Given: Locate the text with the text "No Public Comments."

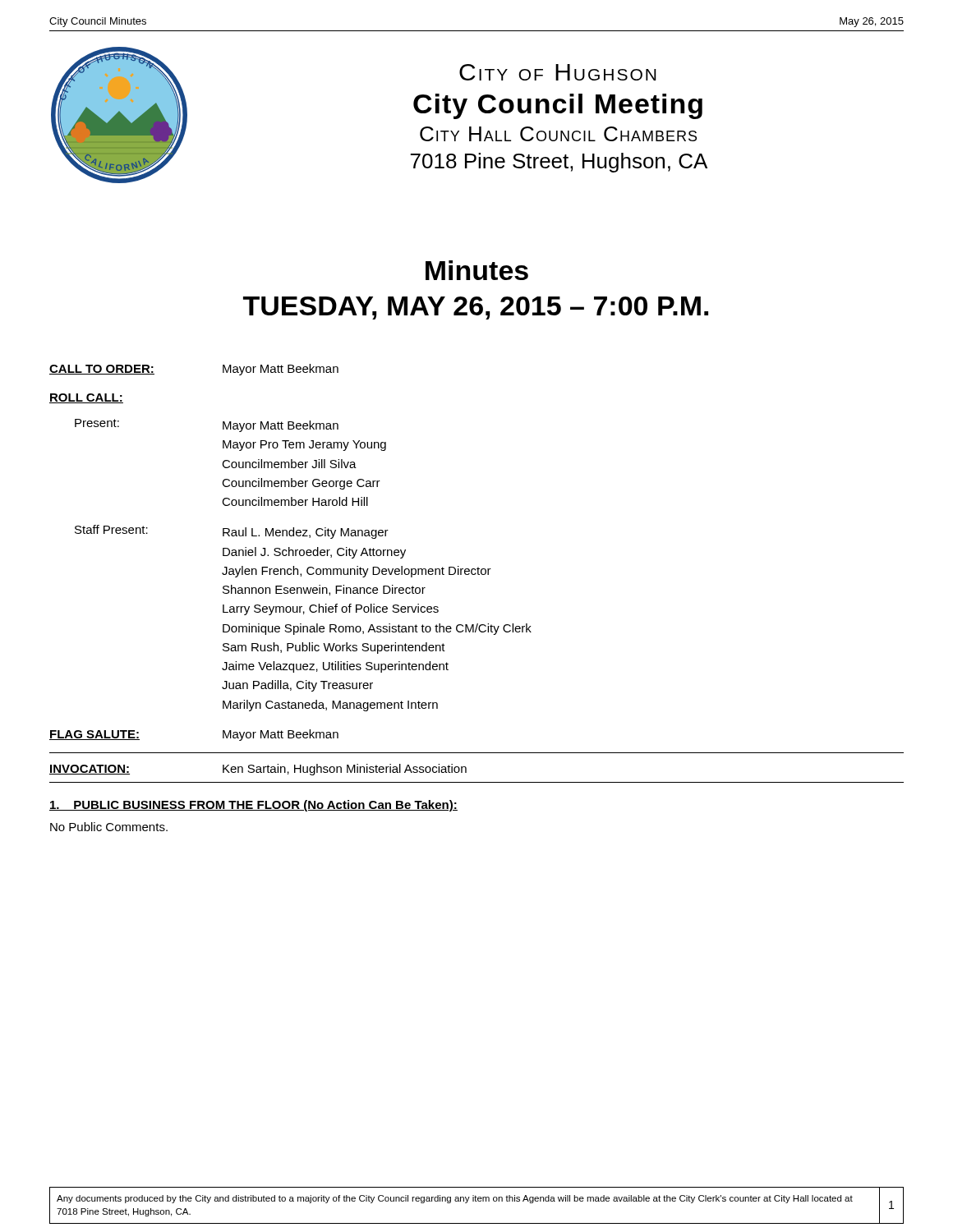Looking at the screenshot, I should (109, 826).
